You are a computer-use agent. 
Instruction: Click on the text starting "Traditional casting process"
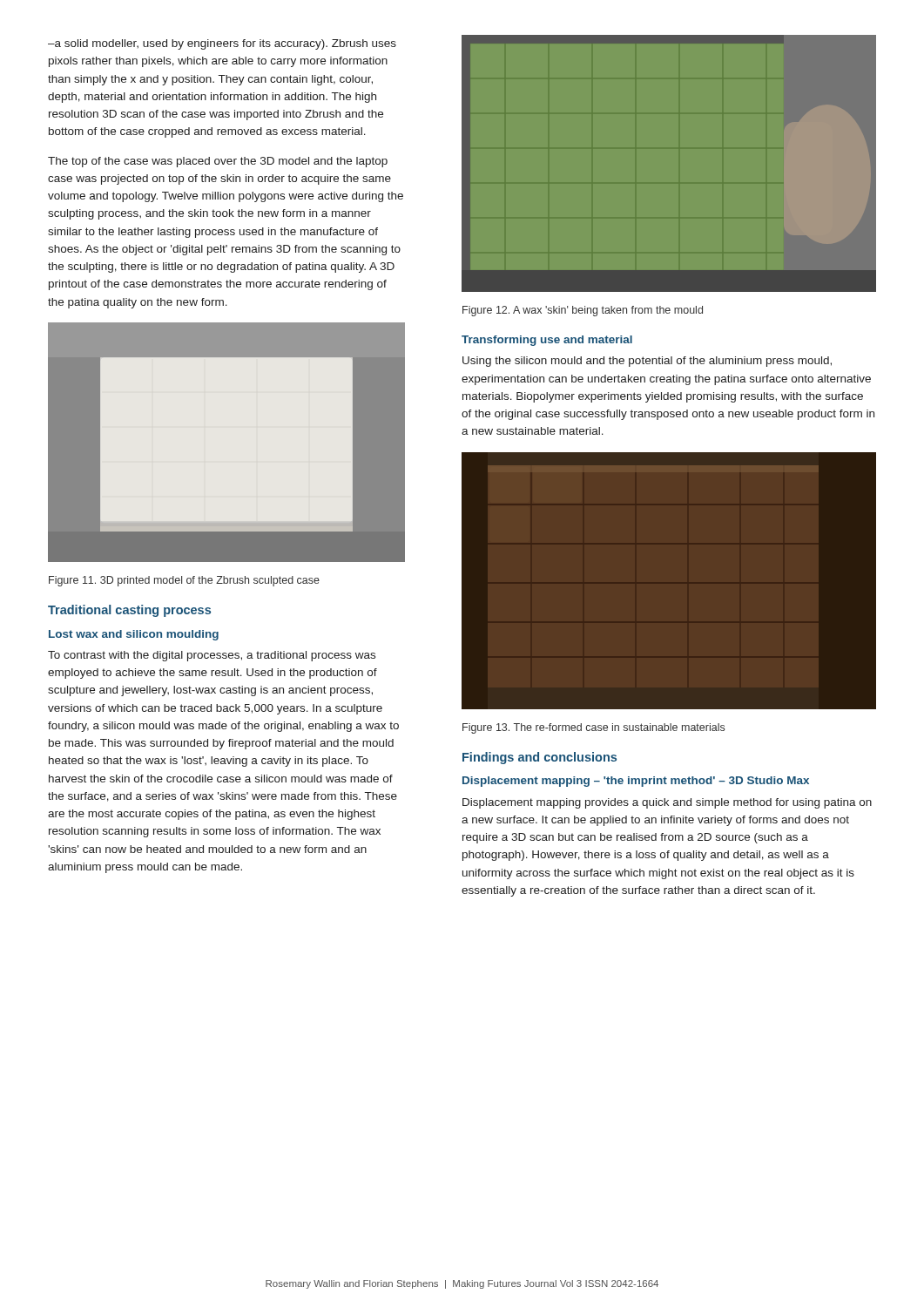[130, 610]
